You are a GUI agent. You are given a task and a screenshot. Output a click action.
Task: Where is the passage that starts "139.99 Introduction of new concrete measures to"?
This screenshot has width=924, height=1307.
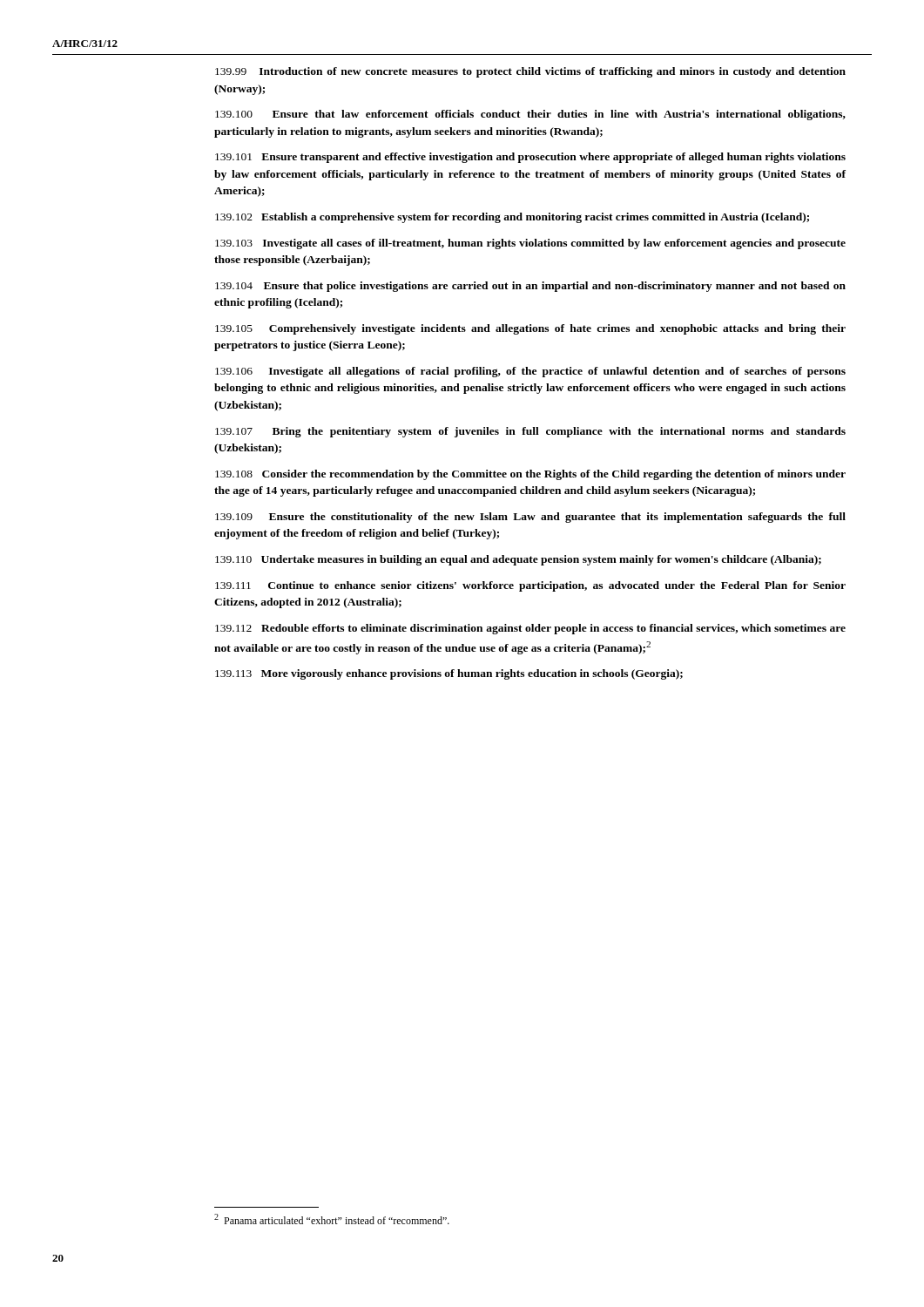click(530, 80)
